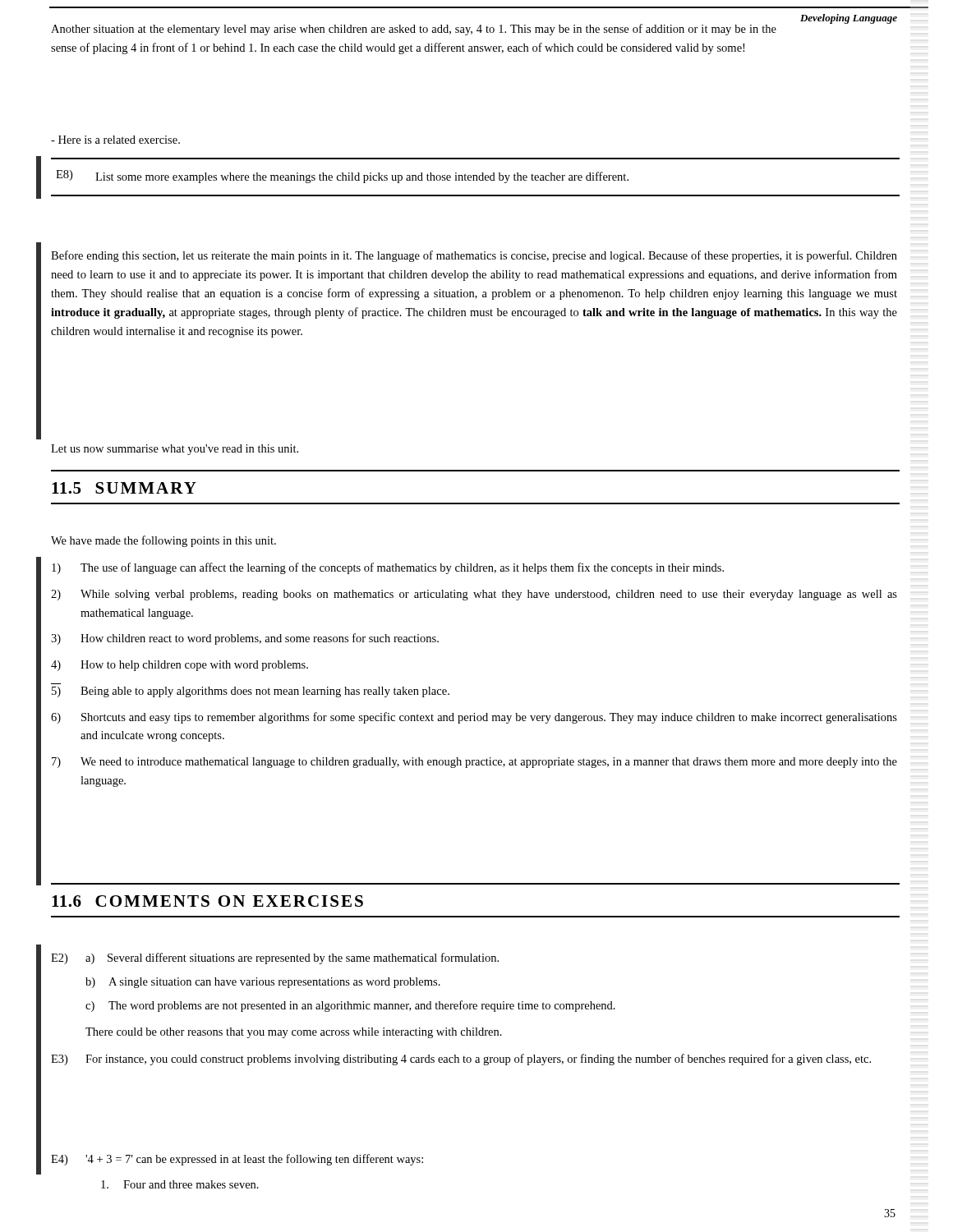Find the list item that says "E2) a) Several different situations are represented"
The width and height of the screenshot is (953, 1232).
click(474, 958)
